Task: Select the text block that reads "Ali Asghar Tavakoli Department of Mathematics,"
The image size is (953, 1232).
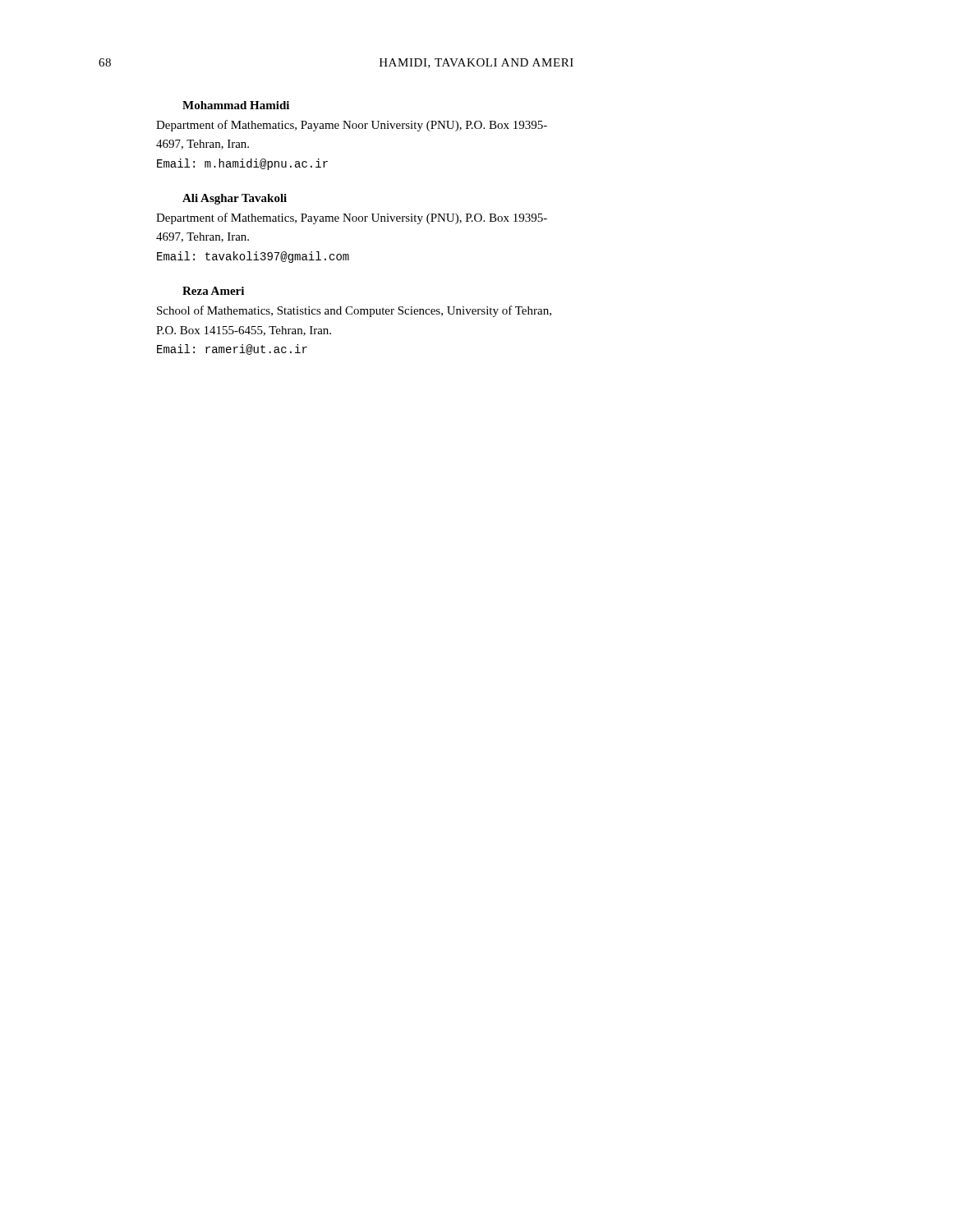Action: click(x=476, y=229)
